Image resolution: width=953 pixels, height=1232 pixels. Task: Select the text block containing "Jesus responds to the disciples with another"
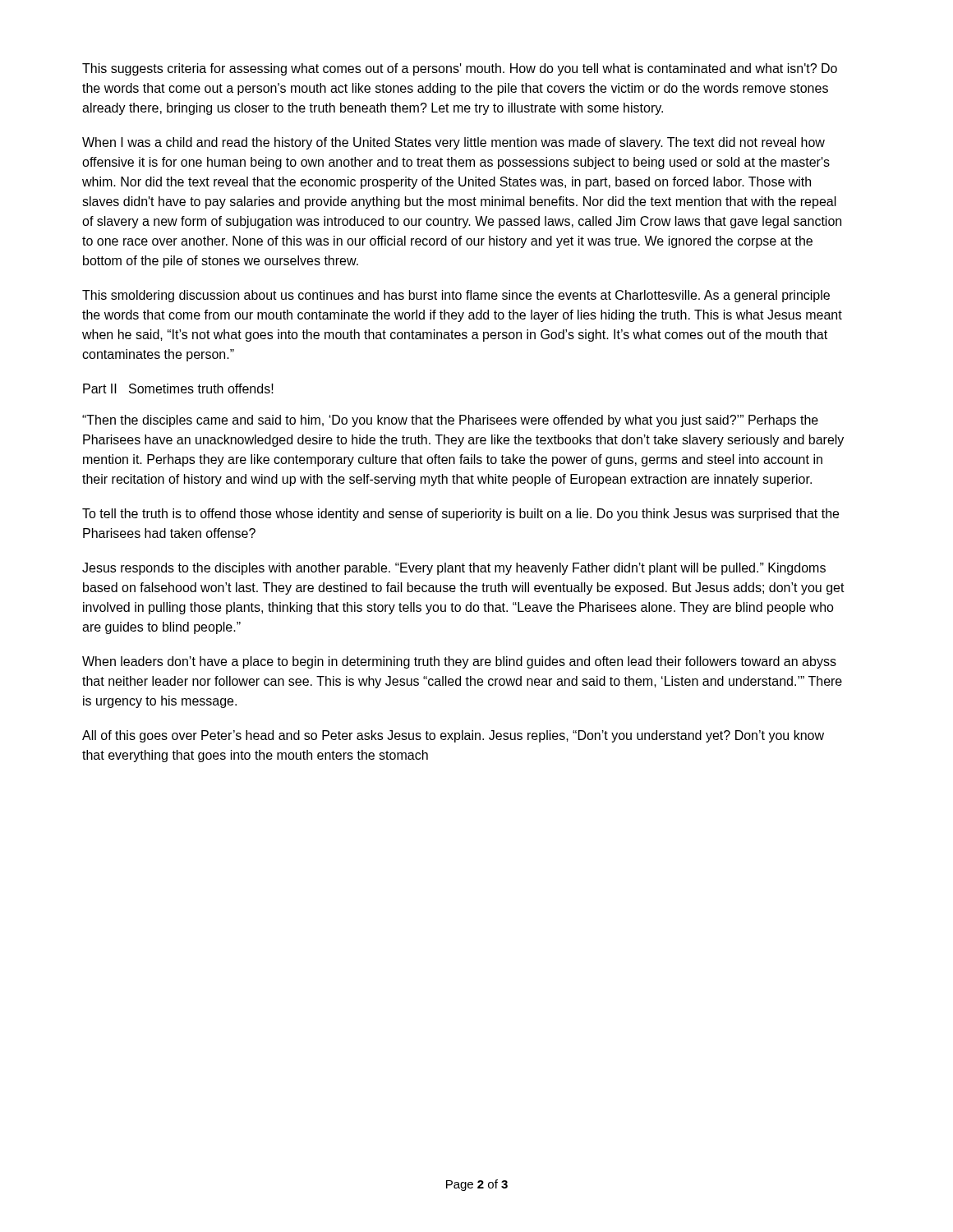(x=463, y=598)
